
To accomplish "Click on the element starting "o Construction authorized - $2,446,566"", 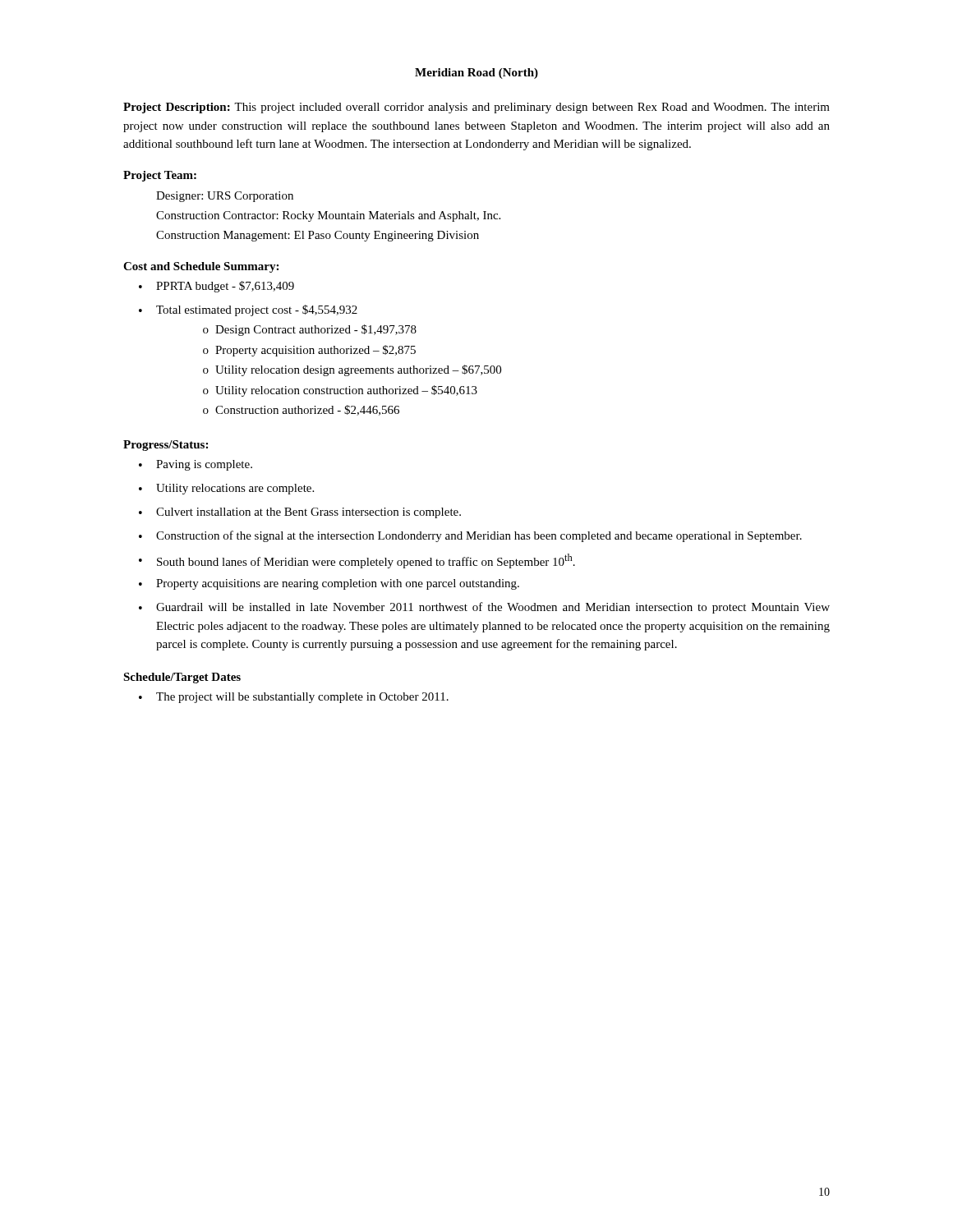I will point(301,410).
